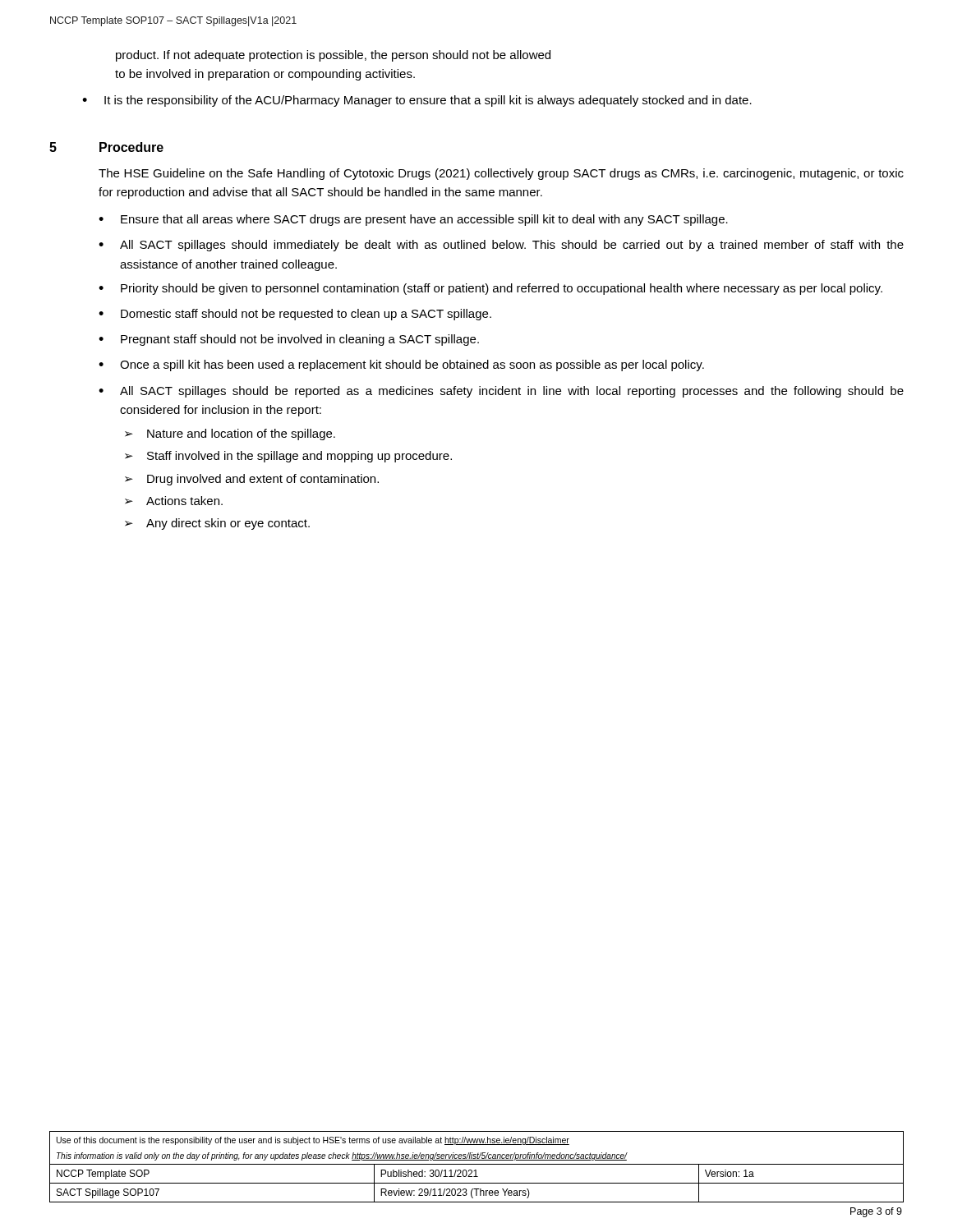Point to the region starting "• Ensure that"
The height and width of the screenshot is (1232, 953).
[501, 220]
